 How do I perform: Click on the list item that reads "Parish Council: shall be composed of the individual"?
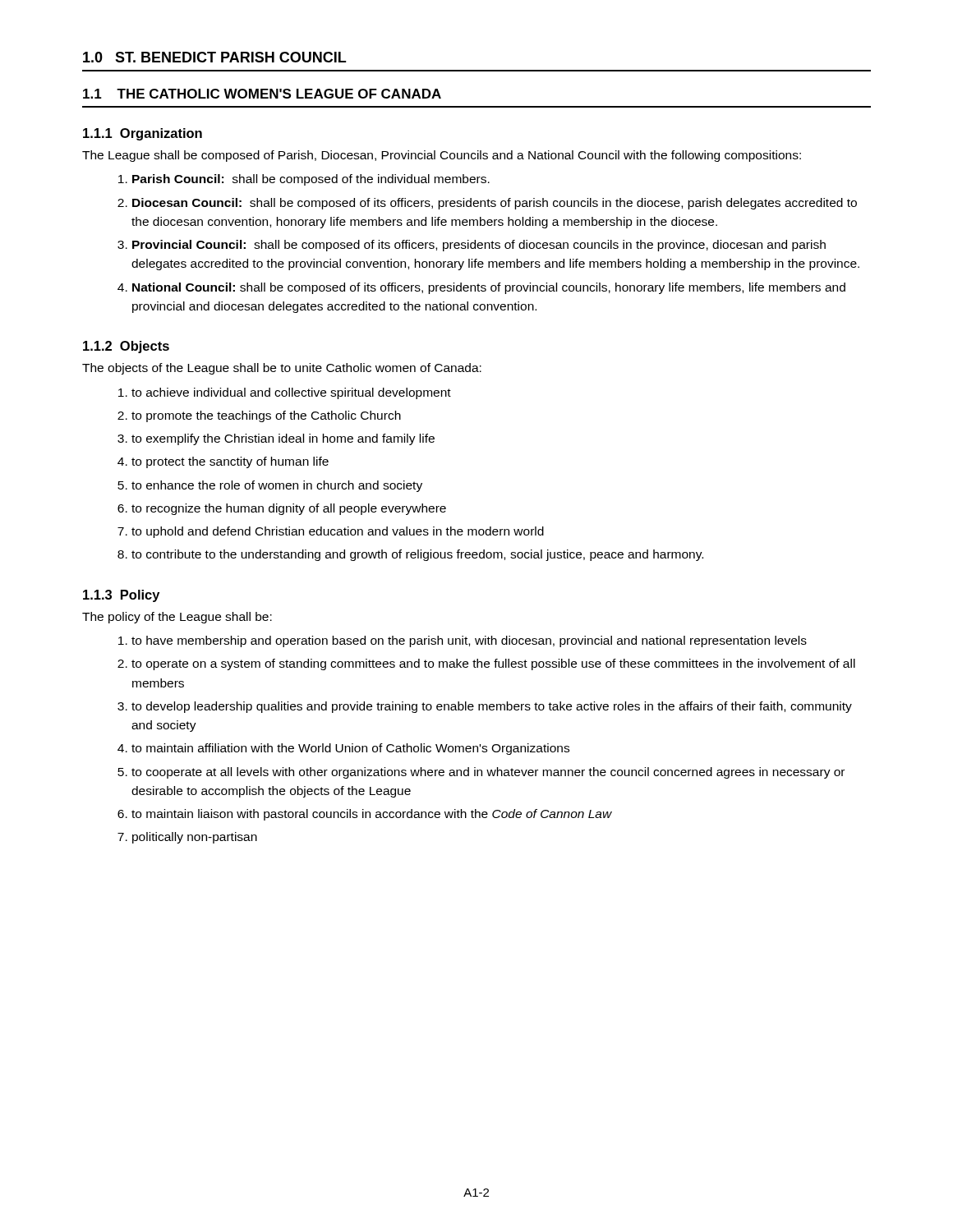click(x=311, y=179)
